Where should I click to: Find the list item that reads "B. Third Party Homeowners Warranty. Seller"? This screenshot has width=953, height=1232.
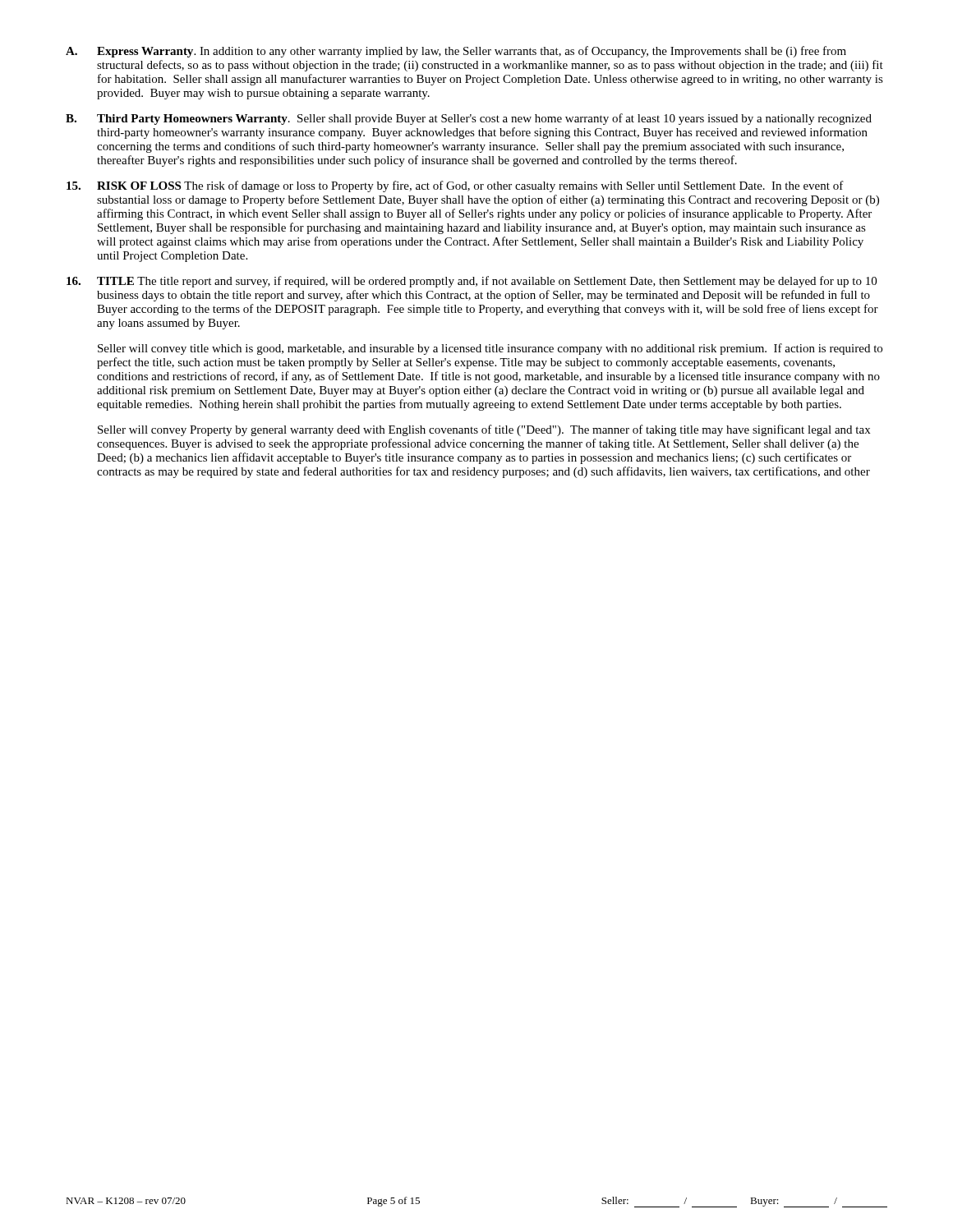[476, 140]
